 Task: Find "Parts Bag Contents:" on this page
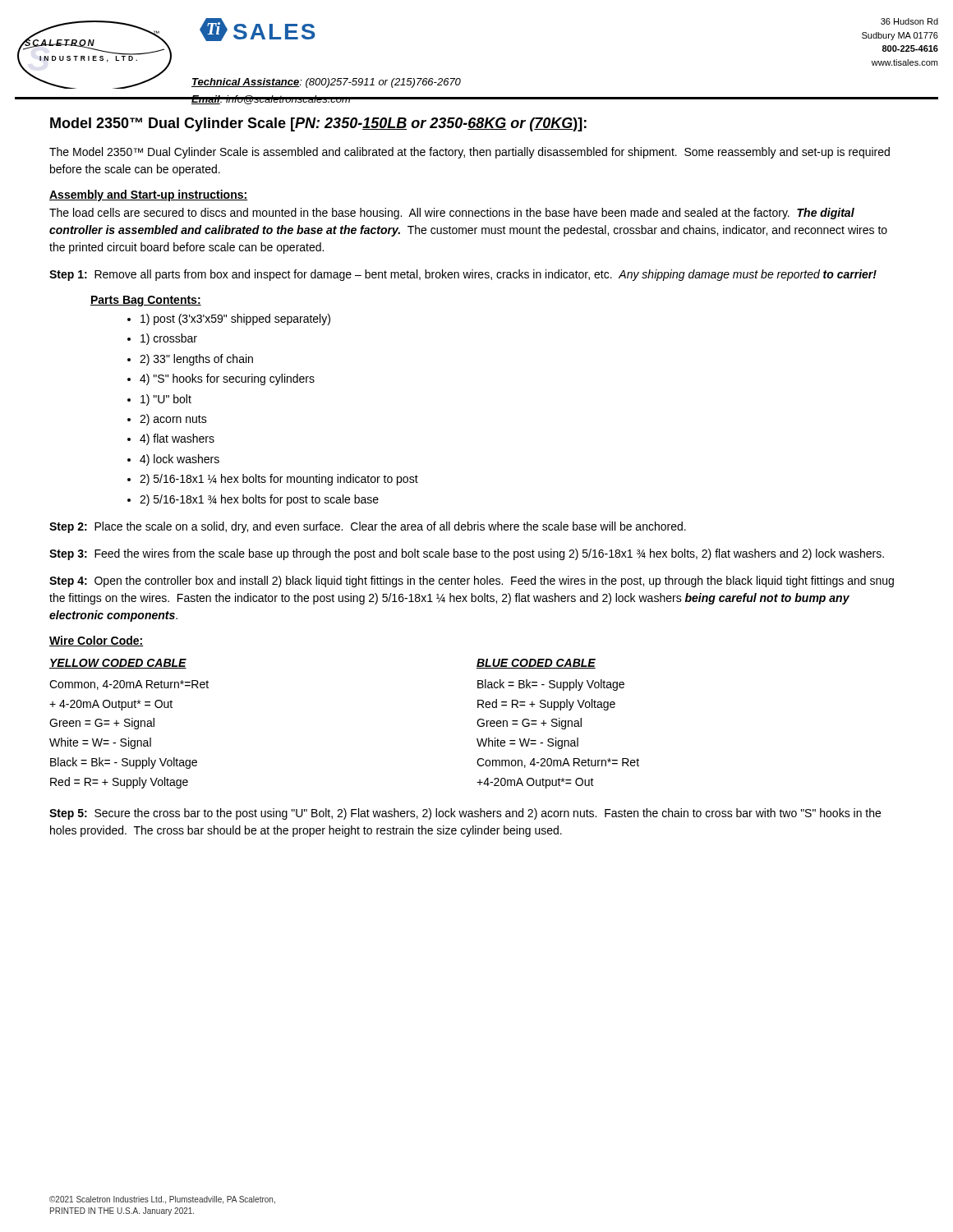[146, 300]
